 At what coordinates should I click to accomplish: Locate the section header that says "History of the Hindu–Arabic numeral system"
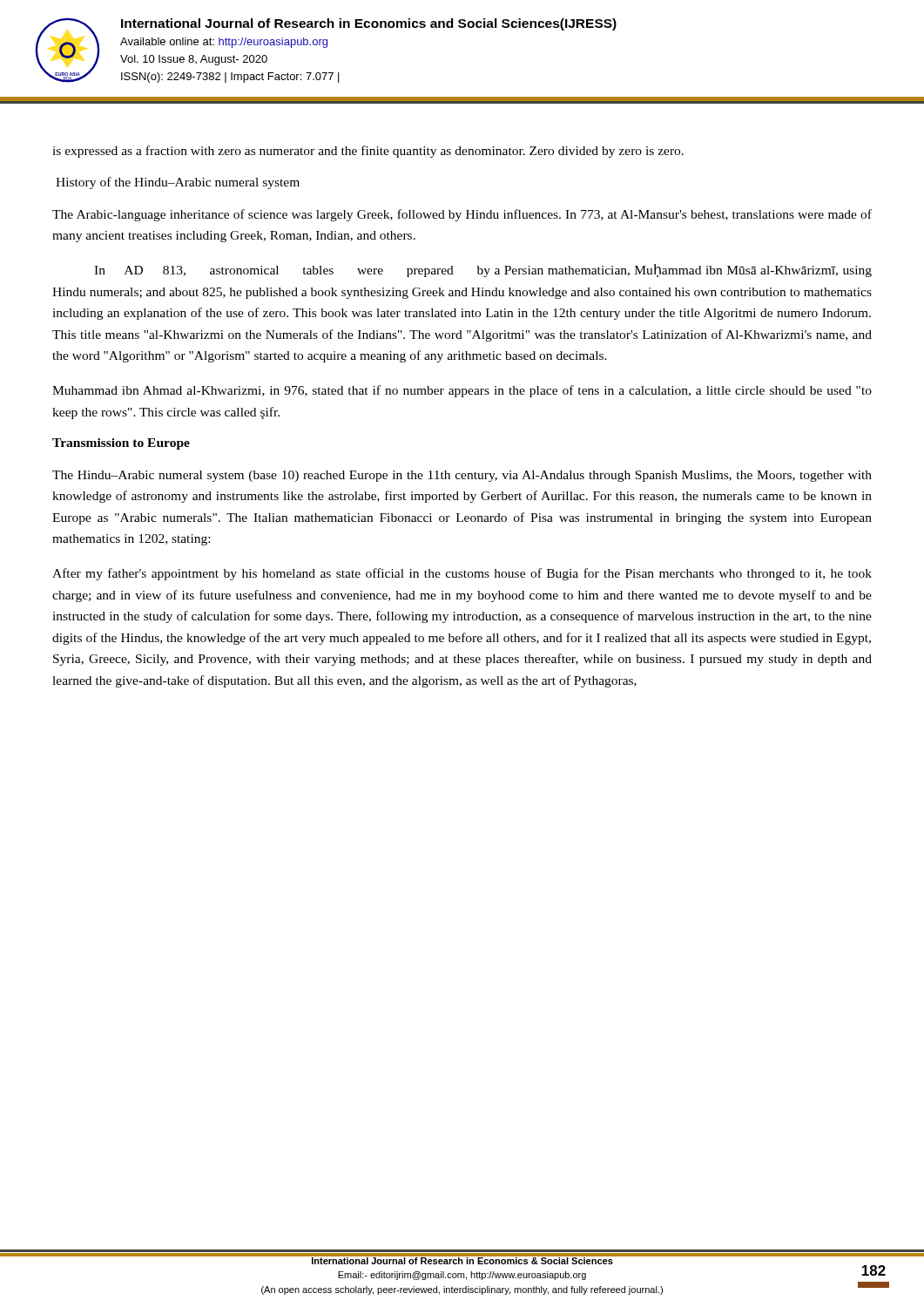178,183
